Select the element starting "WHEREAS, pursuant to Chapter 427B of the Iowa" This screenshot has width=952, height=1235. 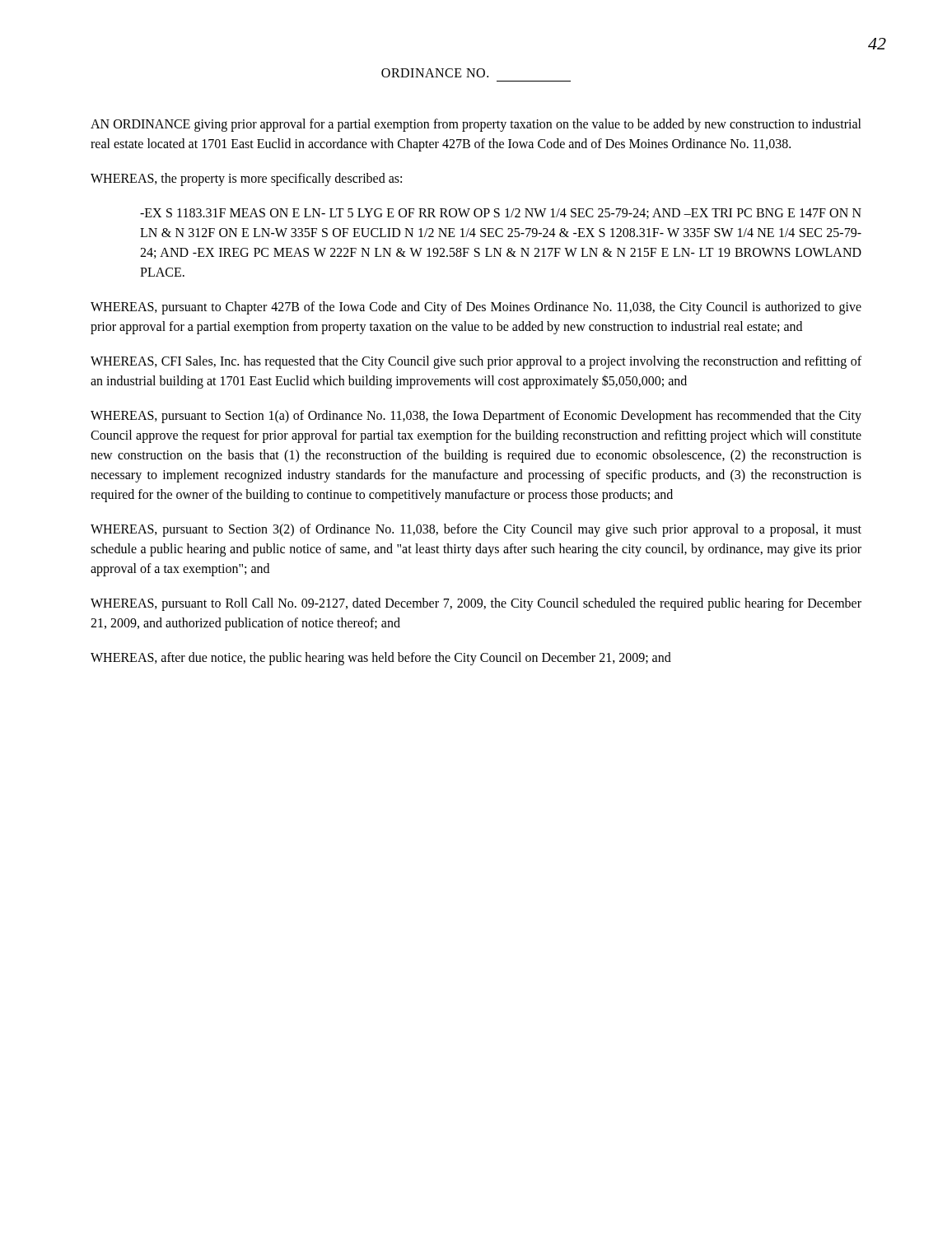coord(476,317)
